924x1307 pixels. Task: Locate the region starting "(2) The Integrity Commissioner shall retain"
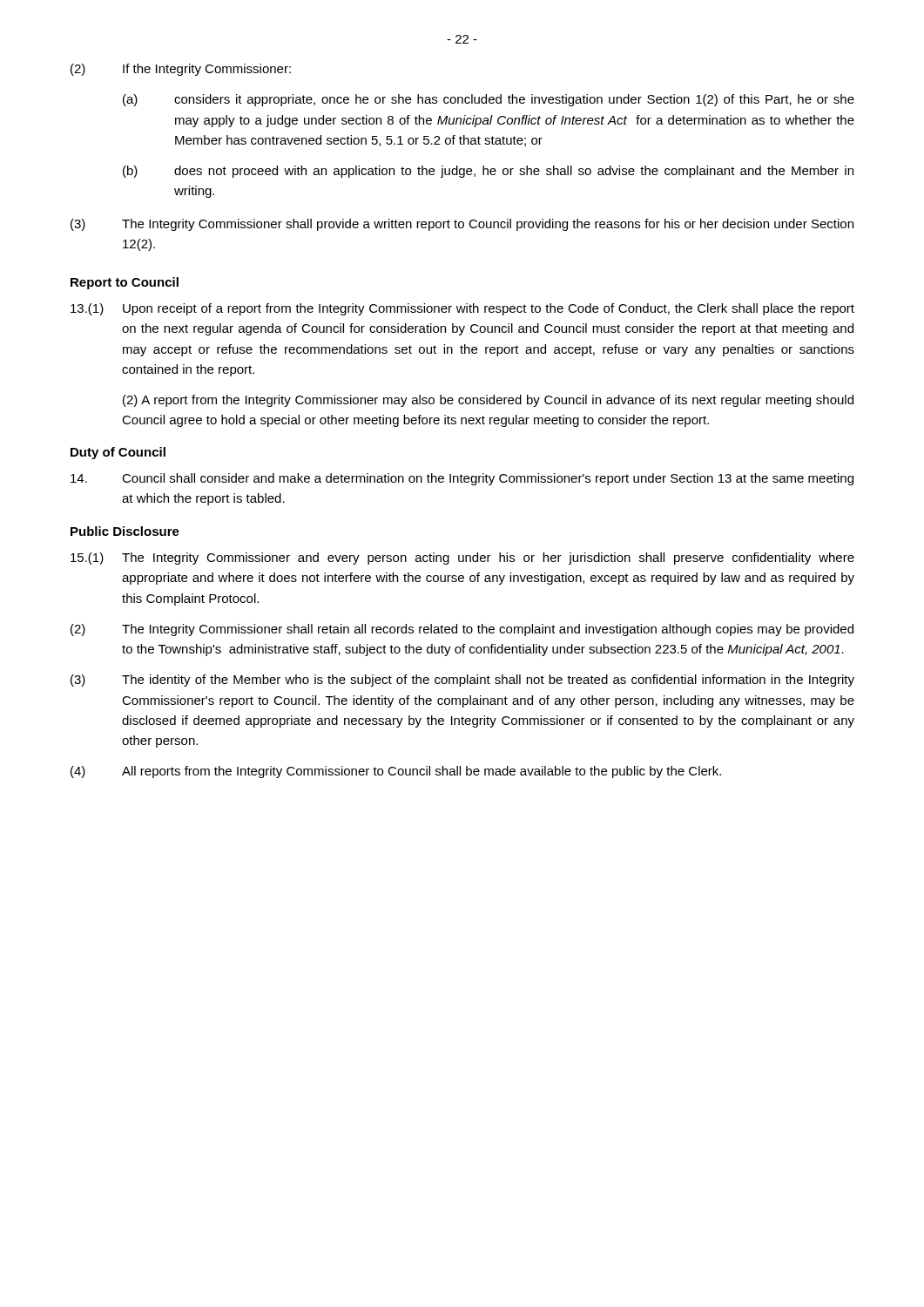click(x=462, y=639)
